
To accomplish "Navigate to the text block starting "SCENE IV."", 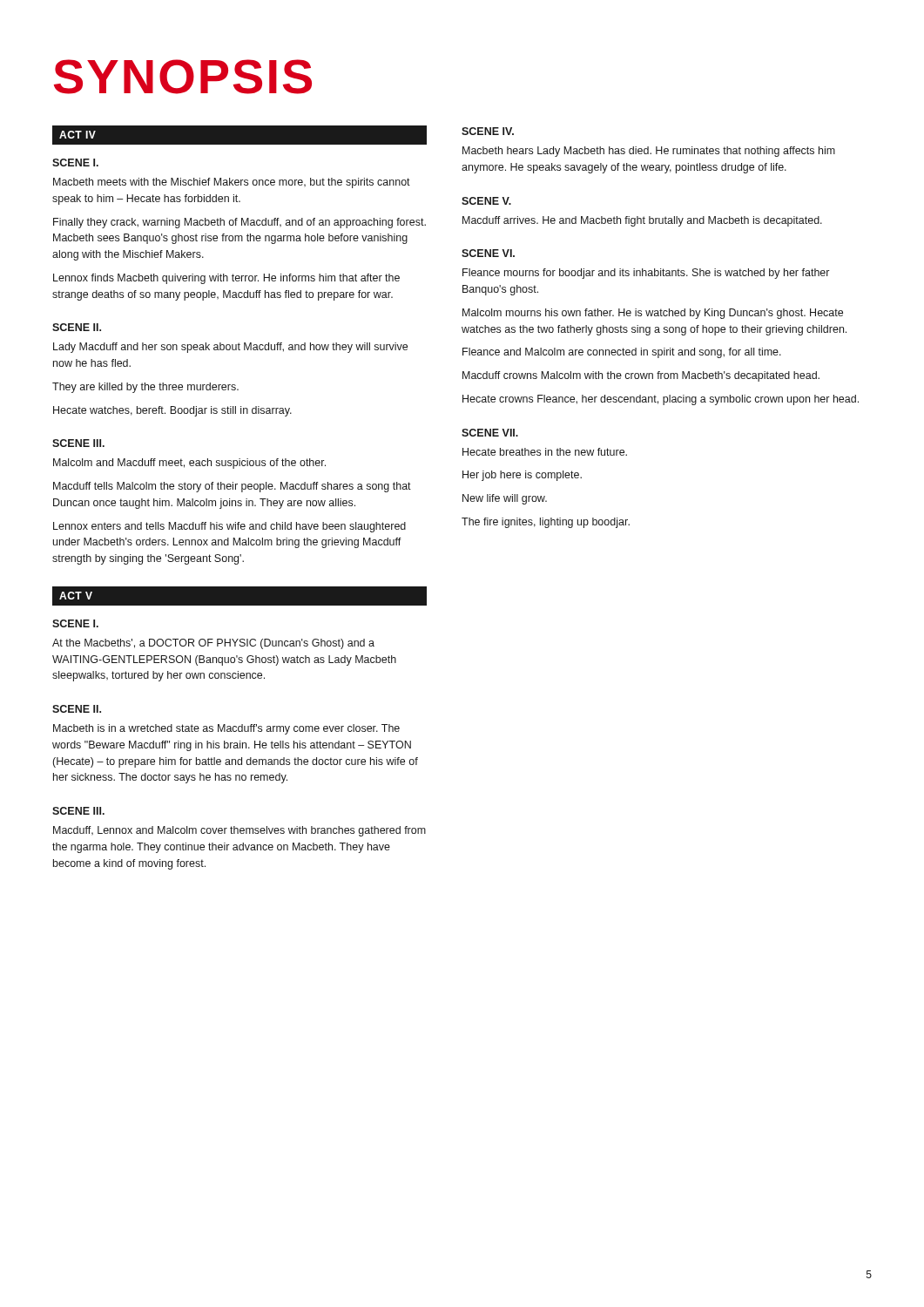I will [x=488, y=132].
